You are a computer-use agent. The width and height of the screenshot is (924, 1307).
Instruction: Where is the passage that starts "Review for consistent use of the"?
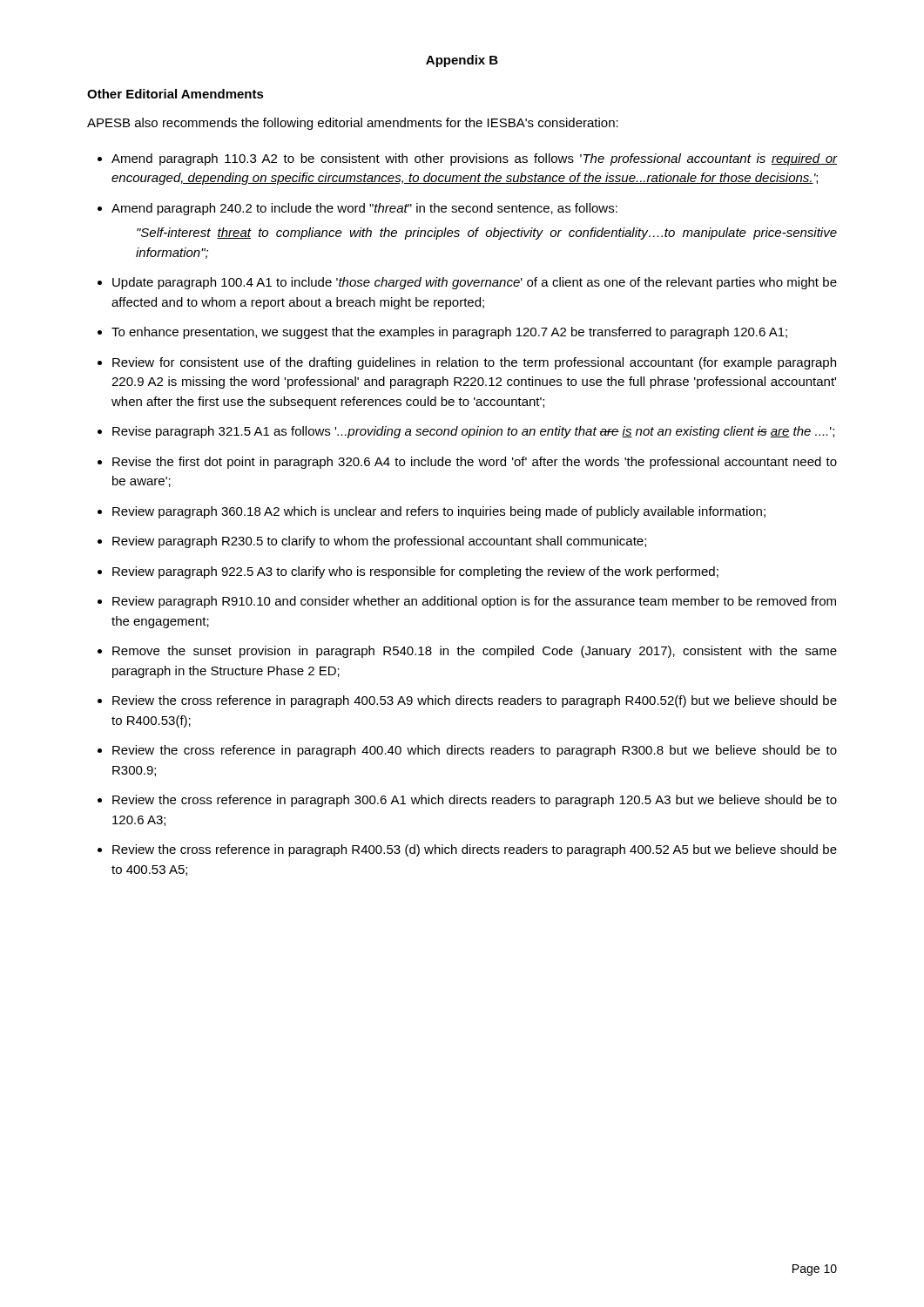pyautogui.click(x=474, y=381)
